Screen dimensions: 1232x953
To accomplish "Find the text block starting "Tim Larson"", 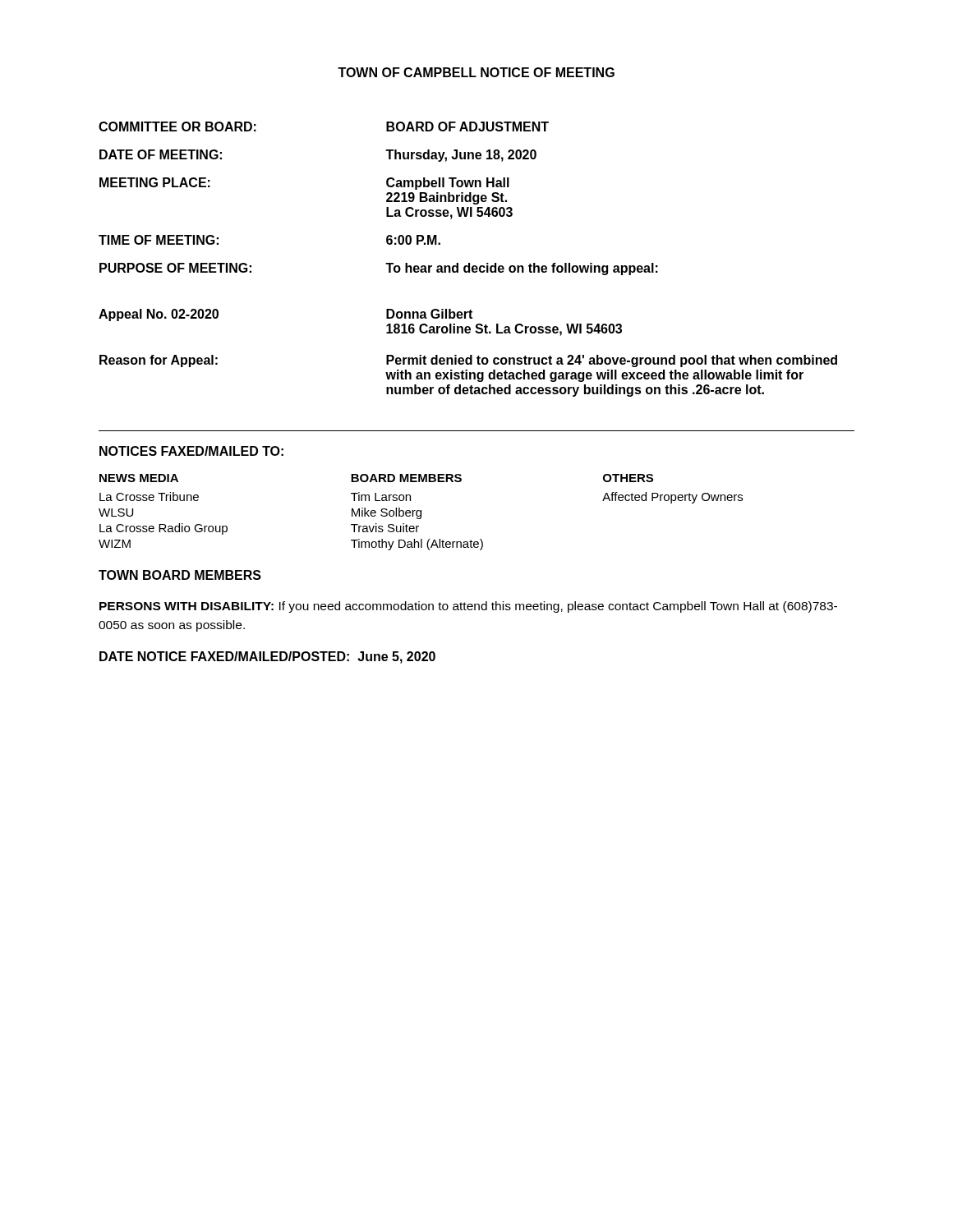I will point(381,496).
